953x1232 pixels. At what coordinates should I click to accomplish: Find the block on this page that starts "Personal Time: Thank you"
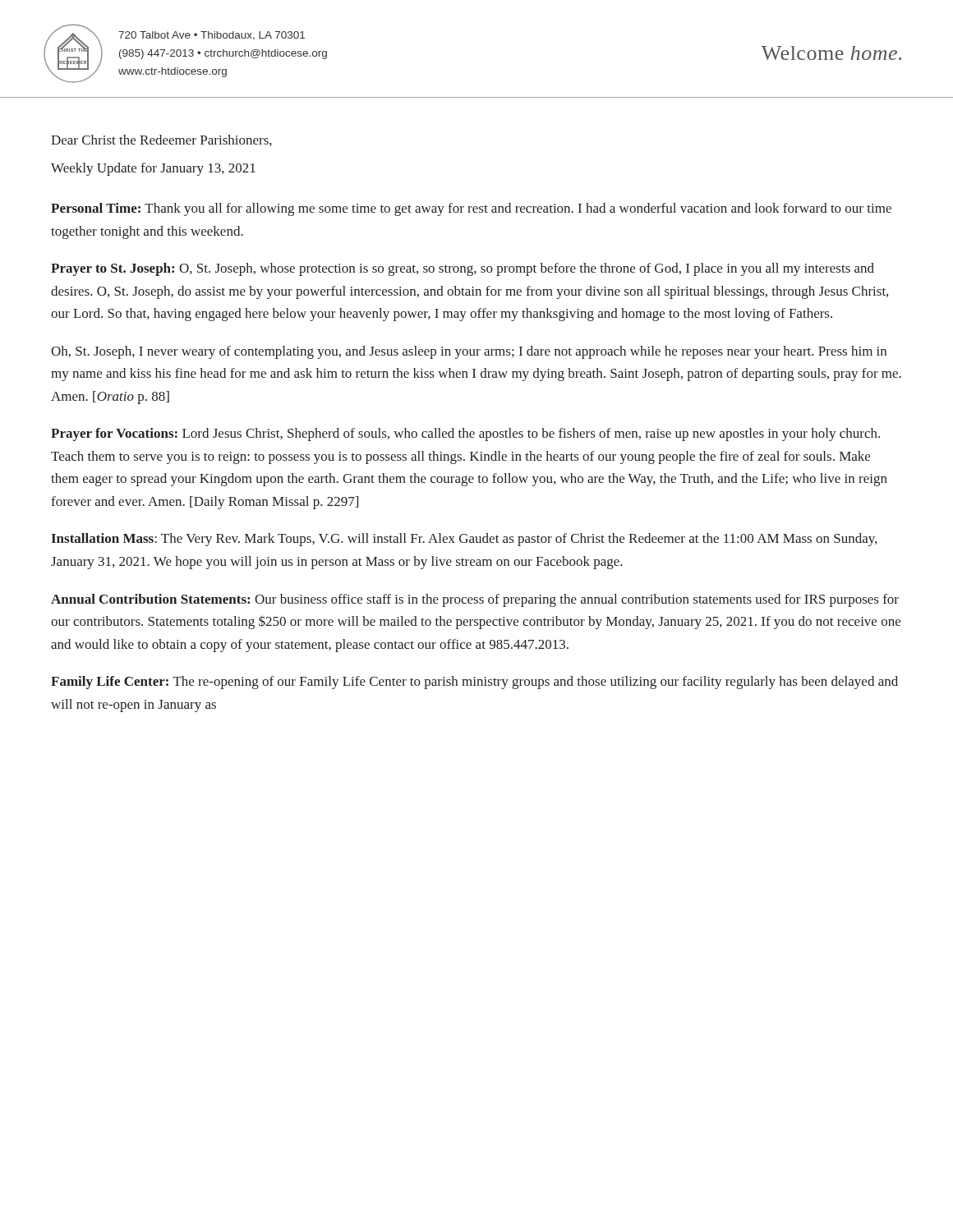coord(476,220)
